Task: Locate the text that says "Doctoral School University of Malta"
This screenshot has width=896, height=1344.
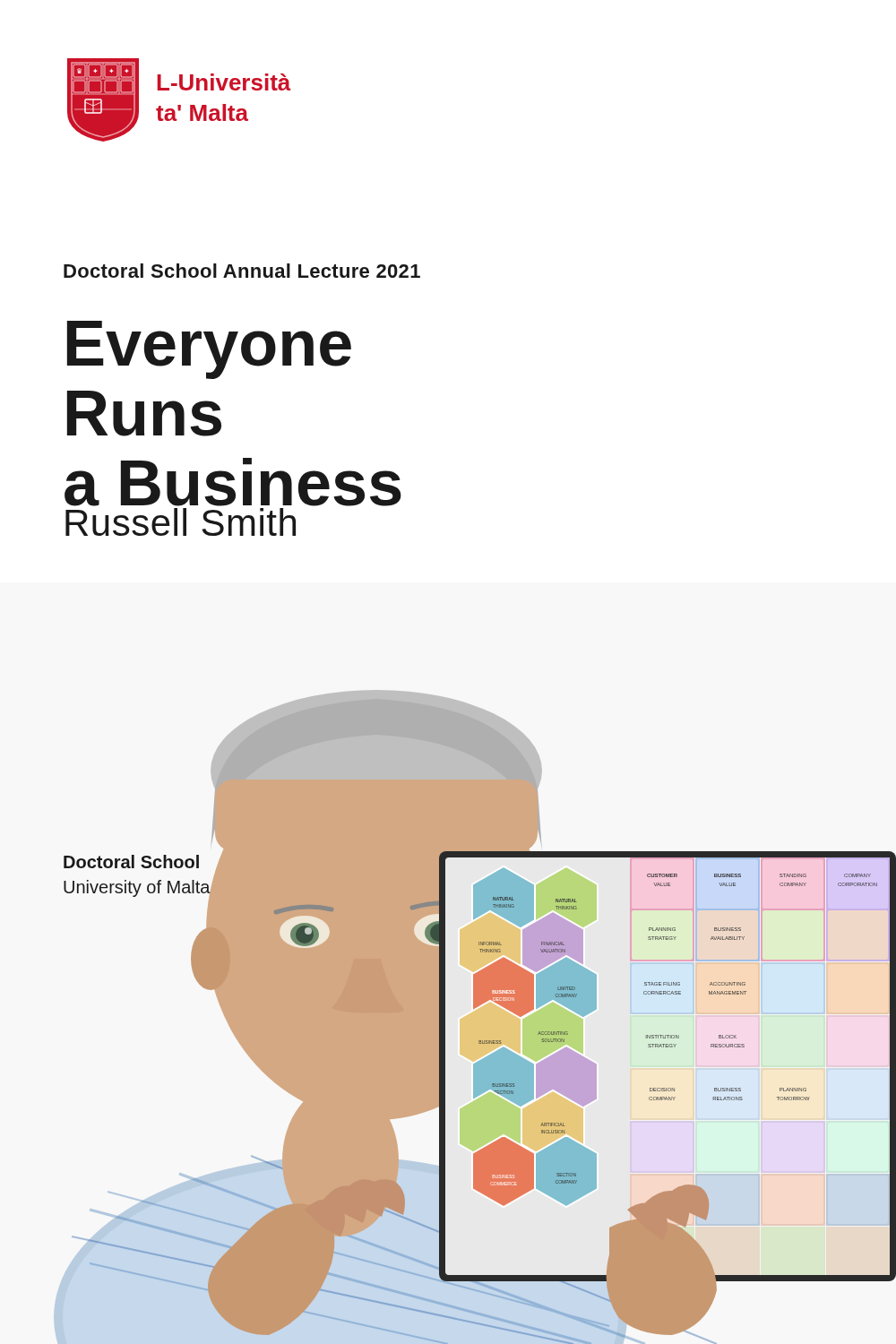Action: (136, 874)
